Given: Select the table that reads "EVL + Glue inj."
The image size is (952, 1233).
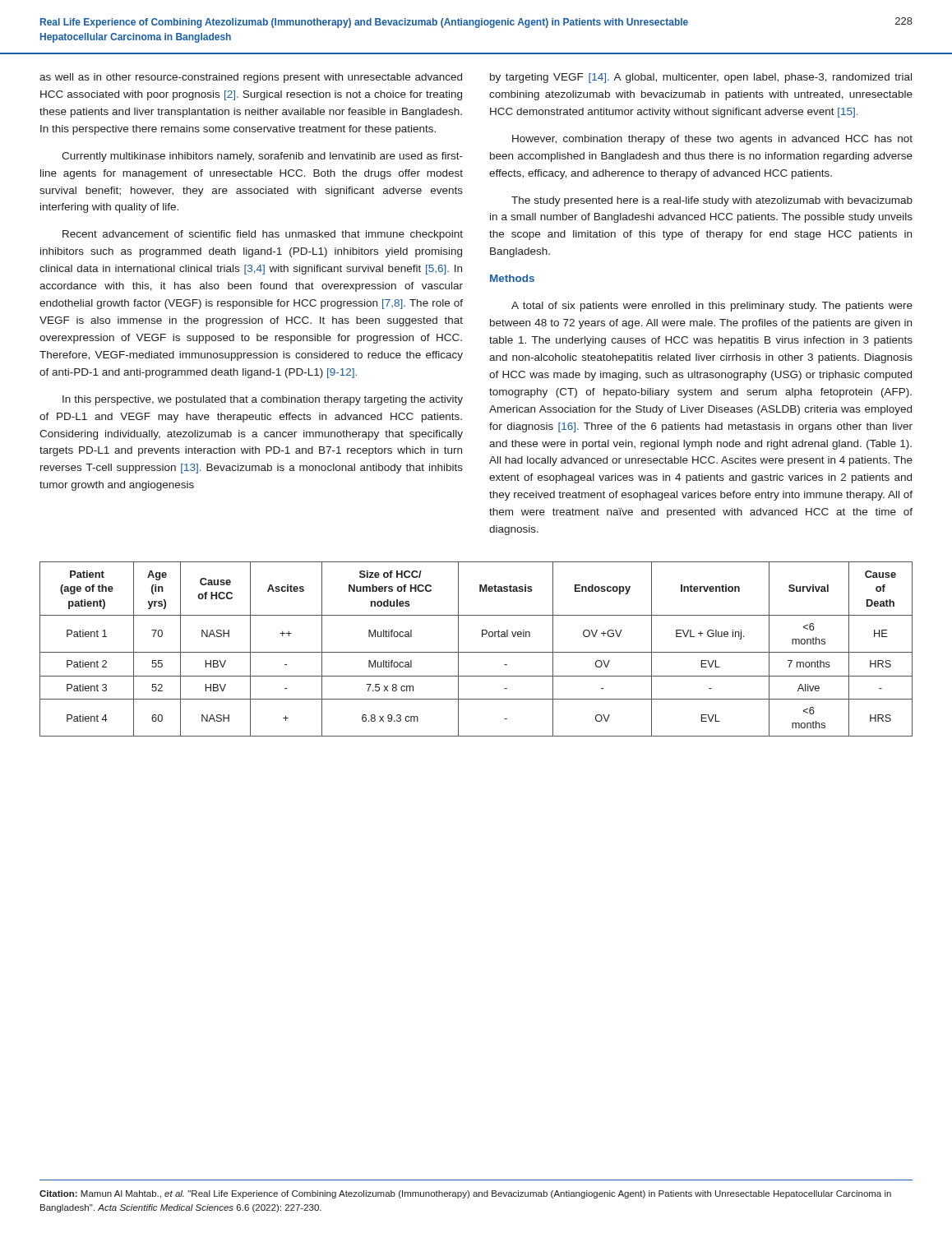Looking at the screenshot, I should [476, 649].
